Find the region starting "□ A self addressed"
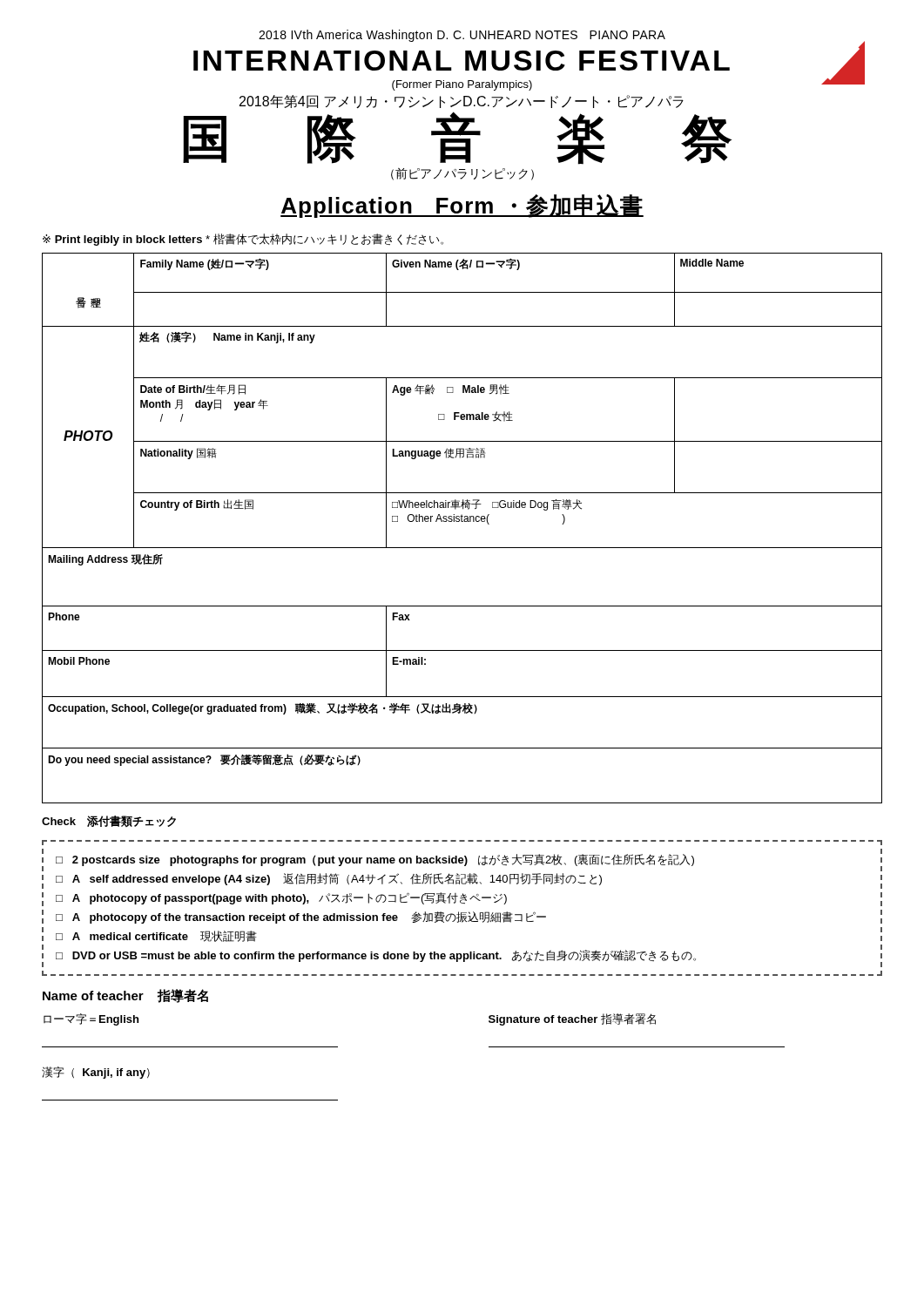 [329, 879]
